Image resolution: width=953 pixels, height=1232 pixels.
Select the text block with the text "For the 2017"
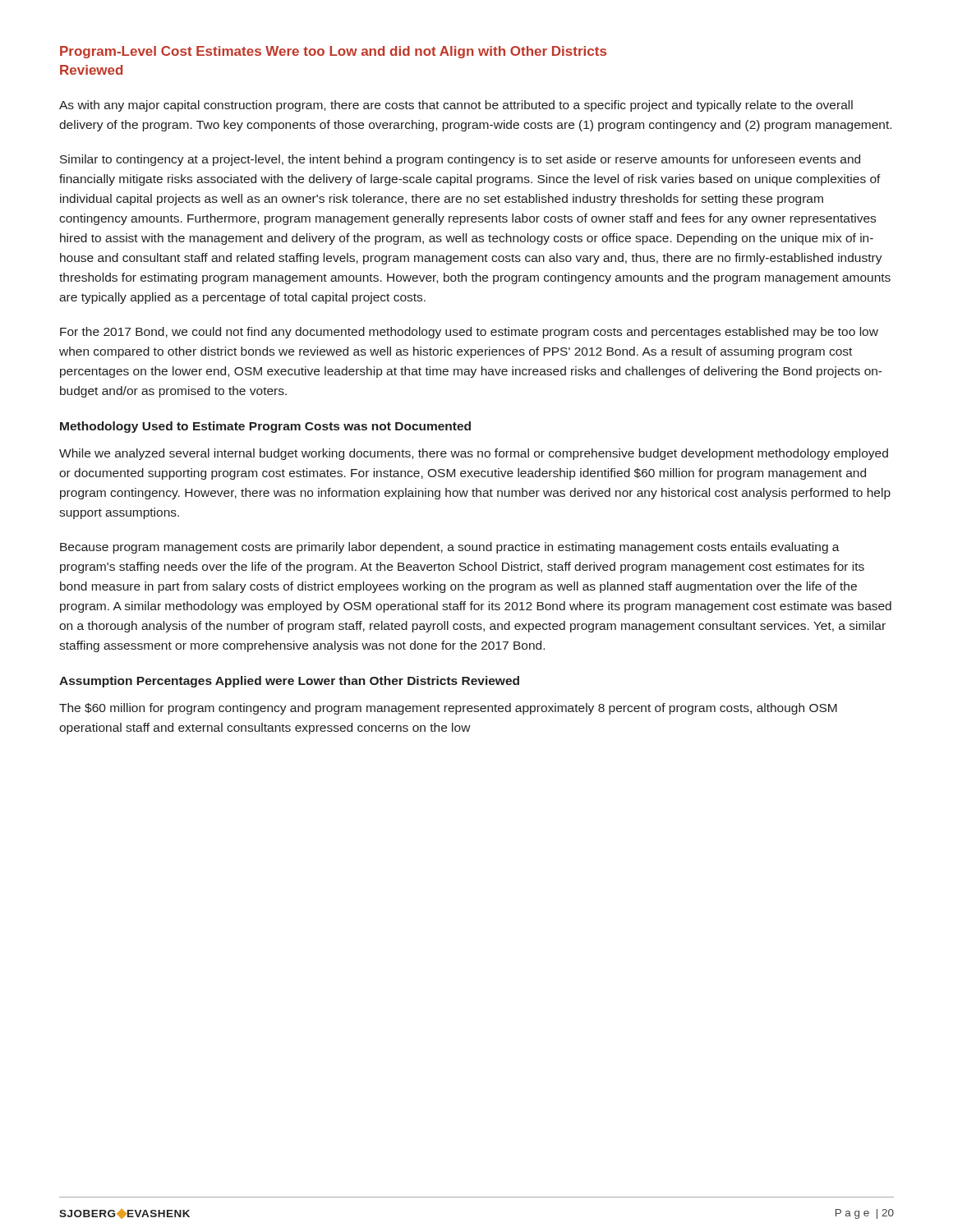(471, 361)
